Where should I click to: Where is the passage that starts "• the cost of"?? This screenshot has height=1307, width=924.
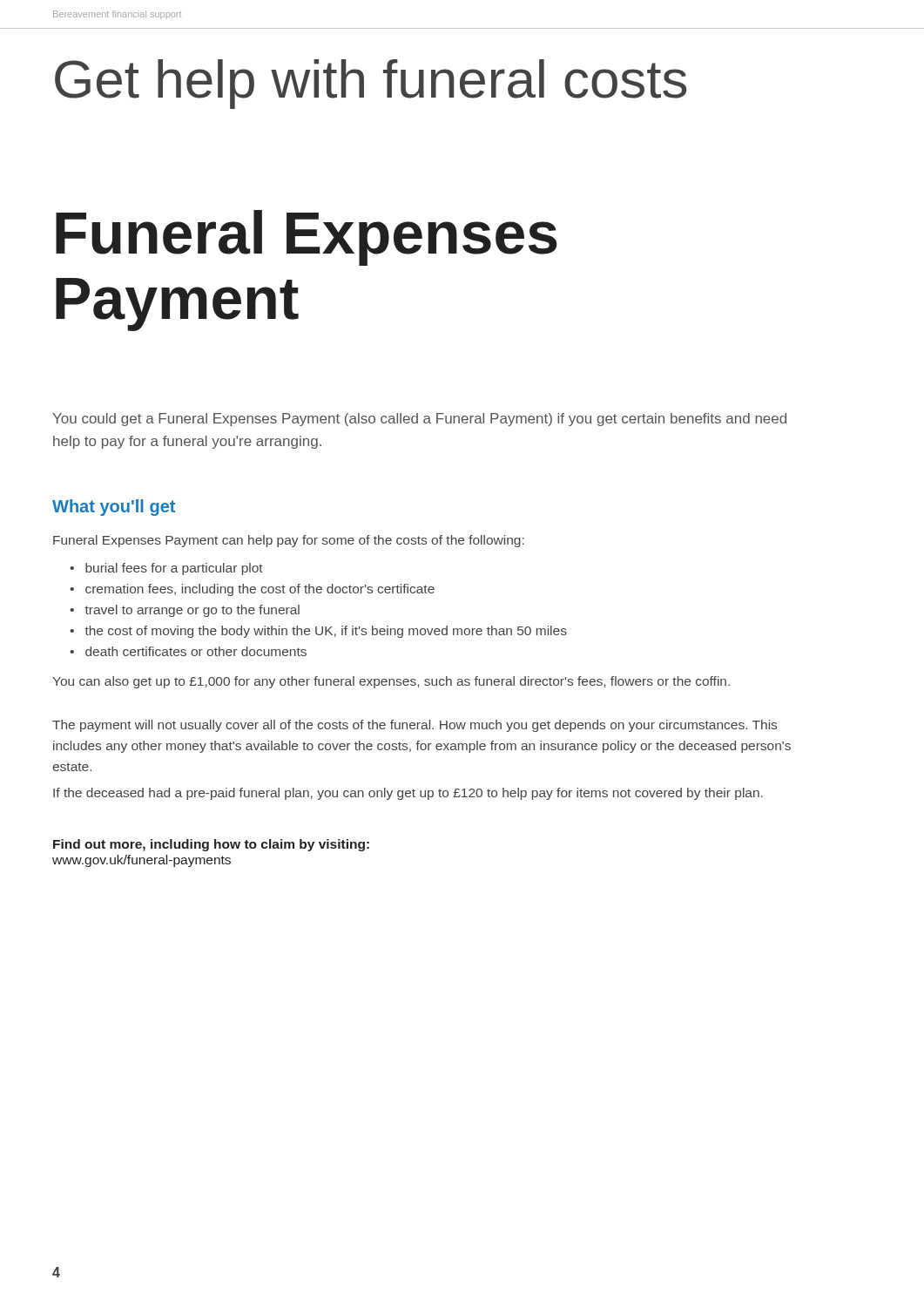[x=318, y=631]
